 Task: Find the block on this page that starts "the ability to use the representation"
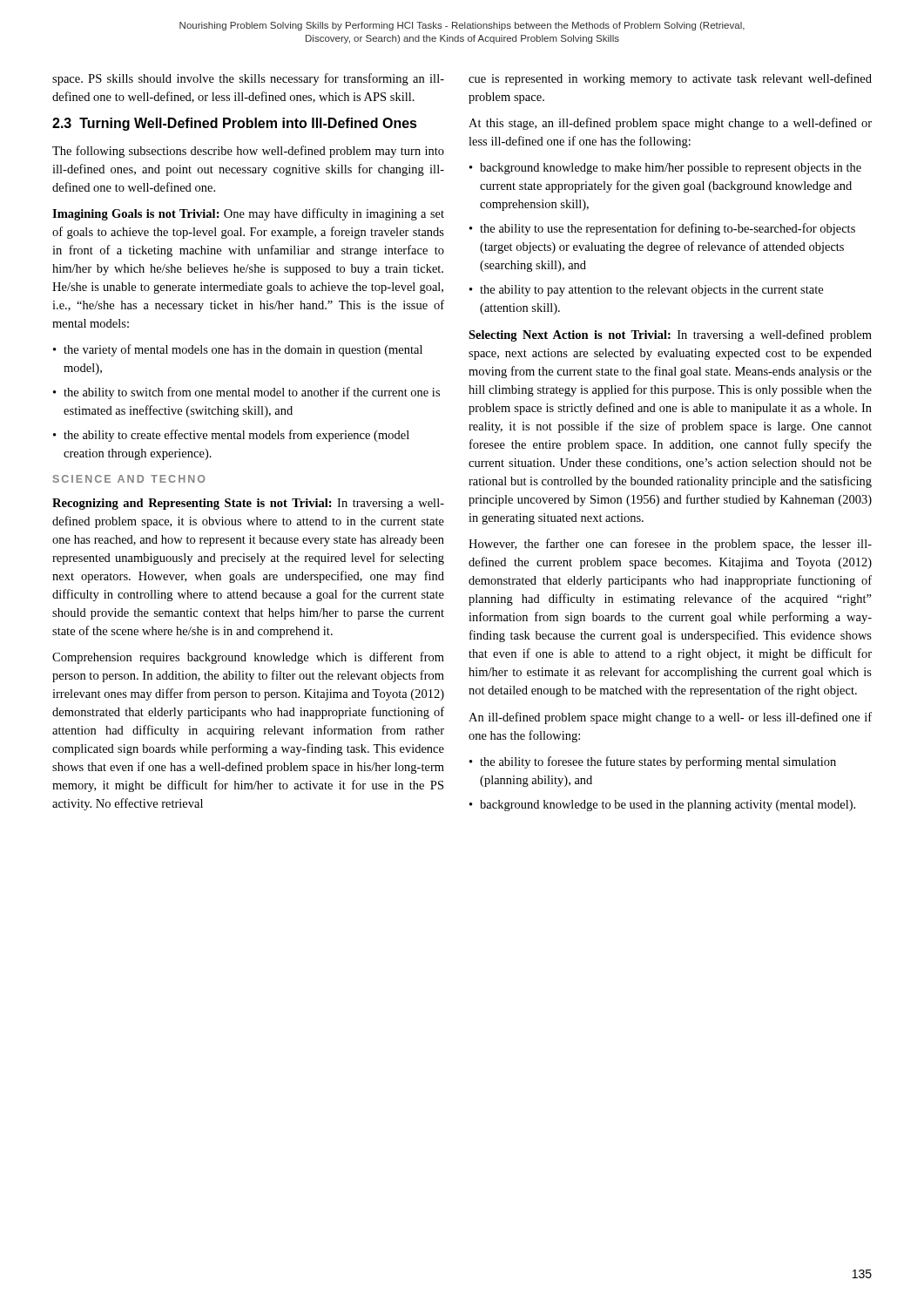(x=676, y=247)
